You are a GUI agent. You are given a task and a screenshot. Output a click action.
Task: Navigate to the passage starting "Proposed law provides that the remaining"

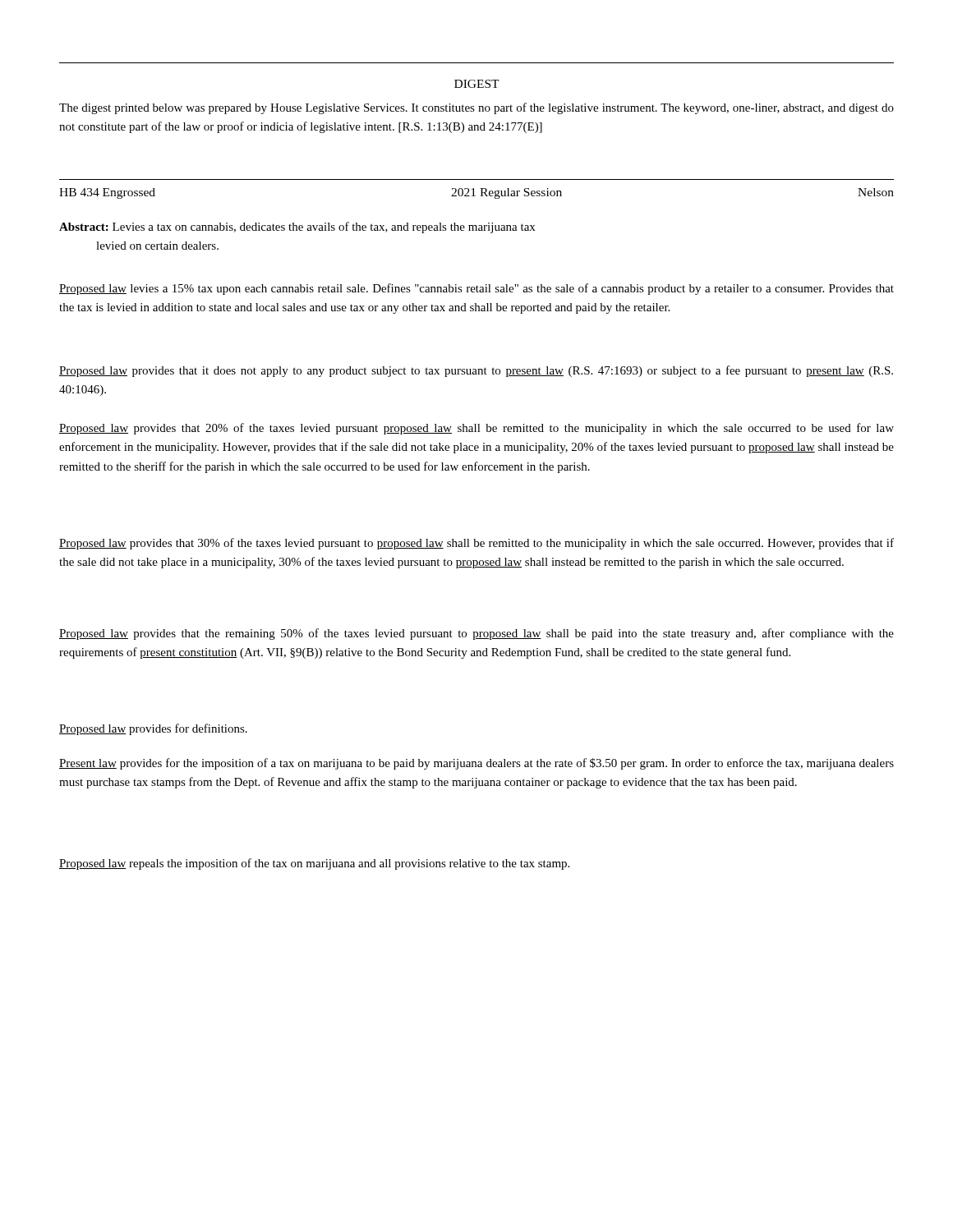[x=476, y=643]
